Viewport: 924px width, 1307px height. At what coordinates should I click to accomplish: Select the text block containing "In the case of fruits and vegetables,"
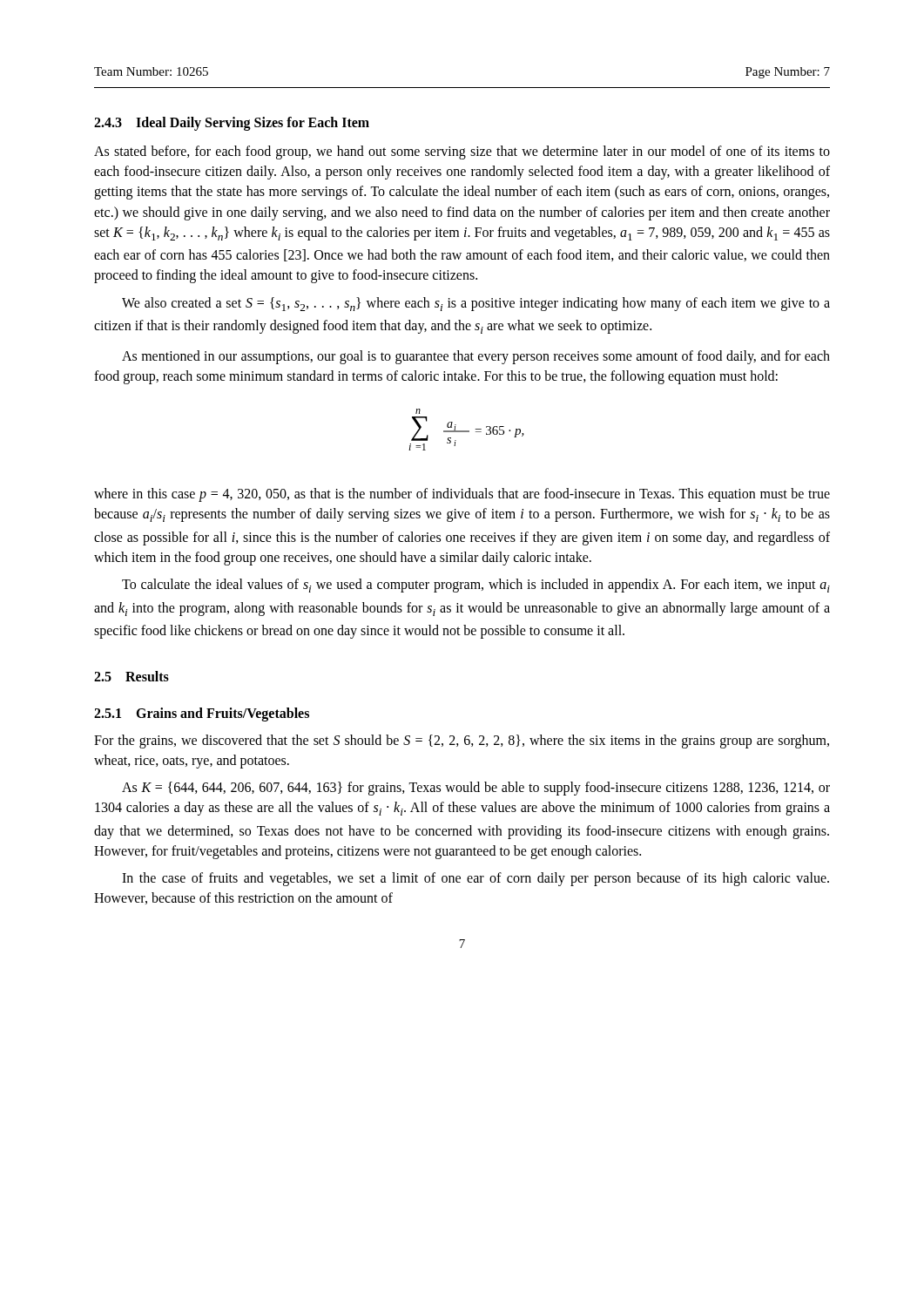[x=462, y=888]
